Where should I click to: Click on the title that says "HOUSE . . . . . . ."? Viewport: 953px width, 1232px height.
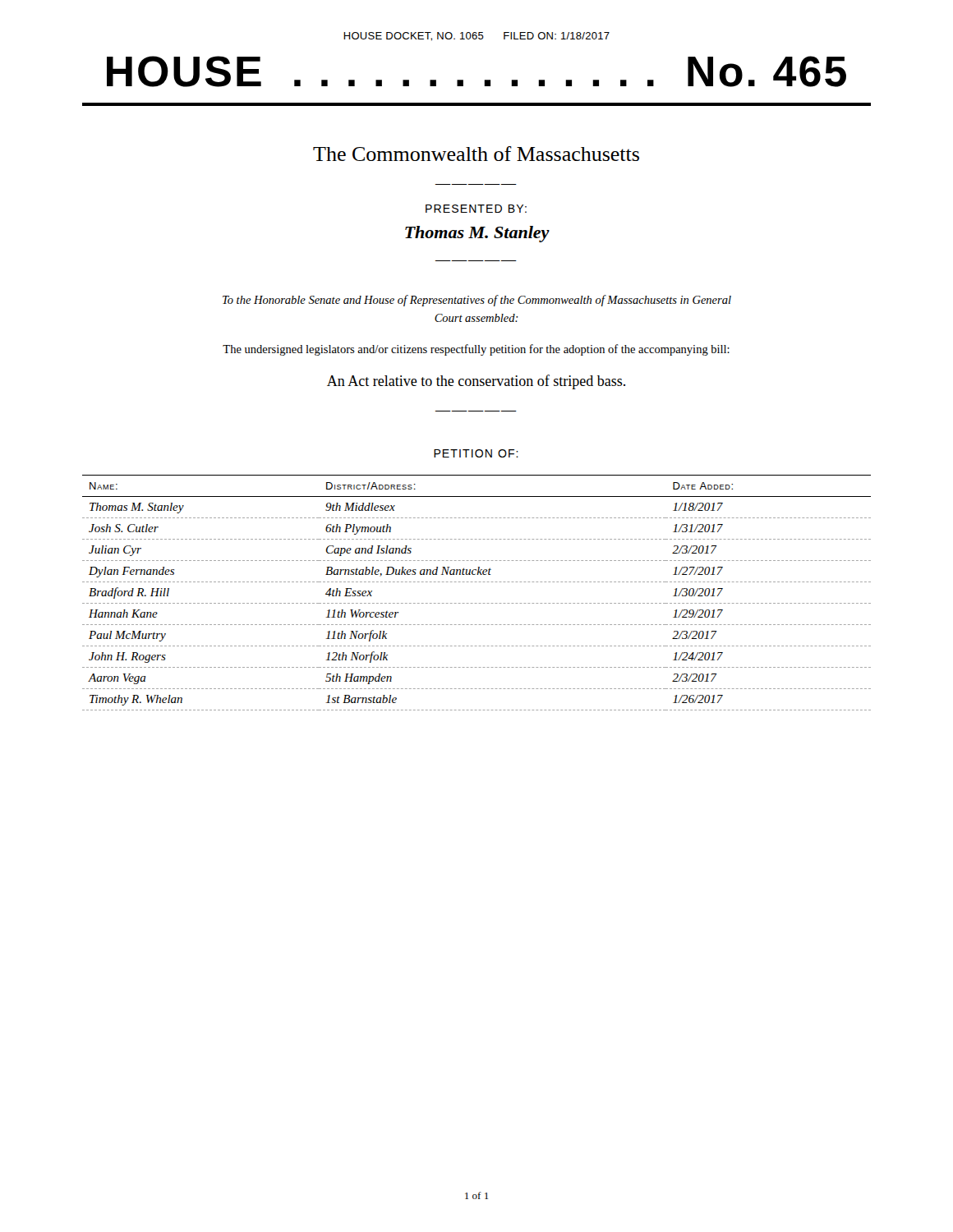click(476, 71)
